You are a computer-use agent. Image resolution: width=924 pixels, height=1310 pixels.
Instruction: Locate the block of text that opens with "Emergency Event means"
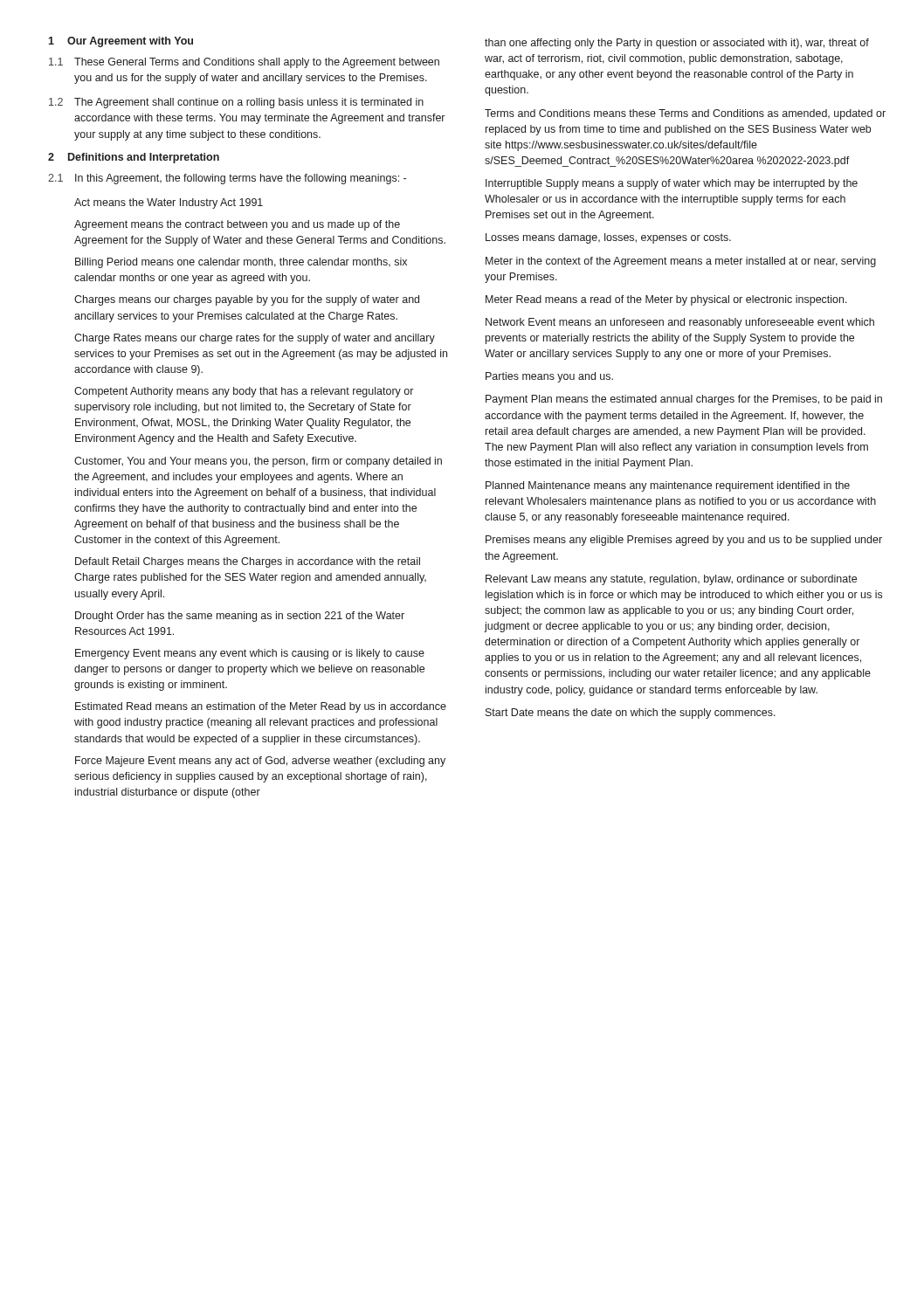point(250,669)
